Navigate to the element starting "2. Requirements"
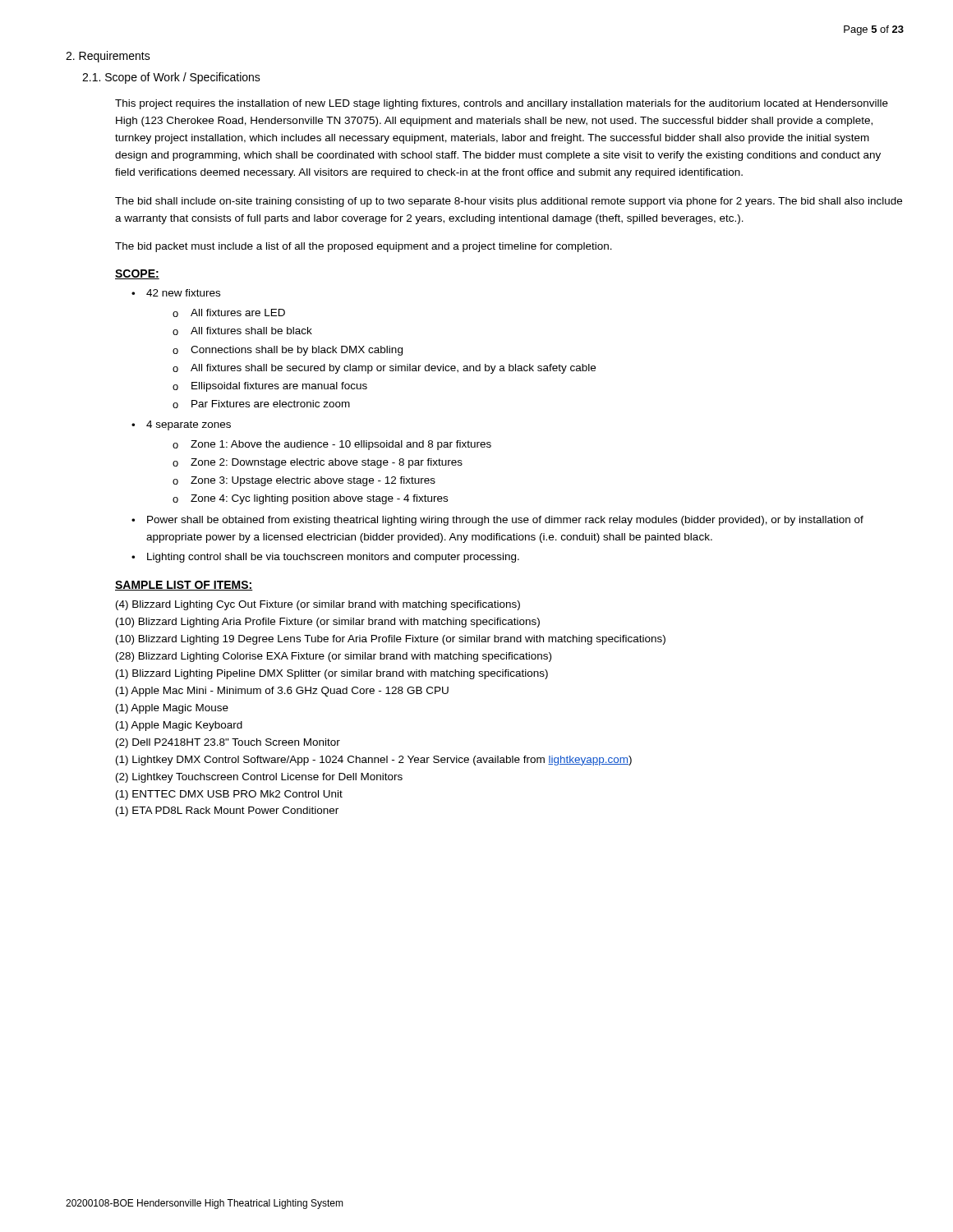The width and height of the screenshot is (953, 1232). pyautogui.click(x=108, y=56)
